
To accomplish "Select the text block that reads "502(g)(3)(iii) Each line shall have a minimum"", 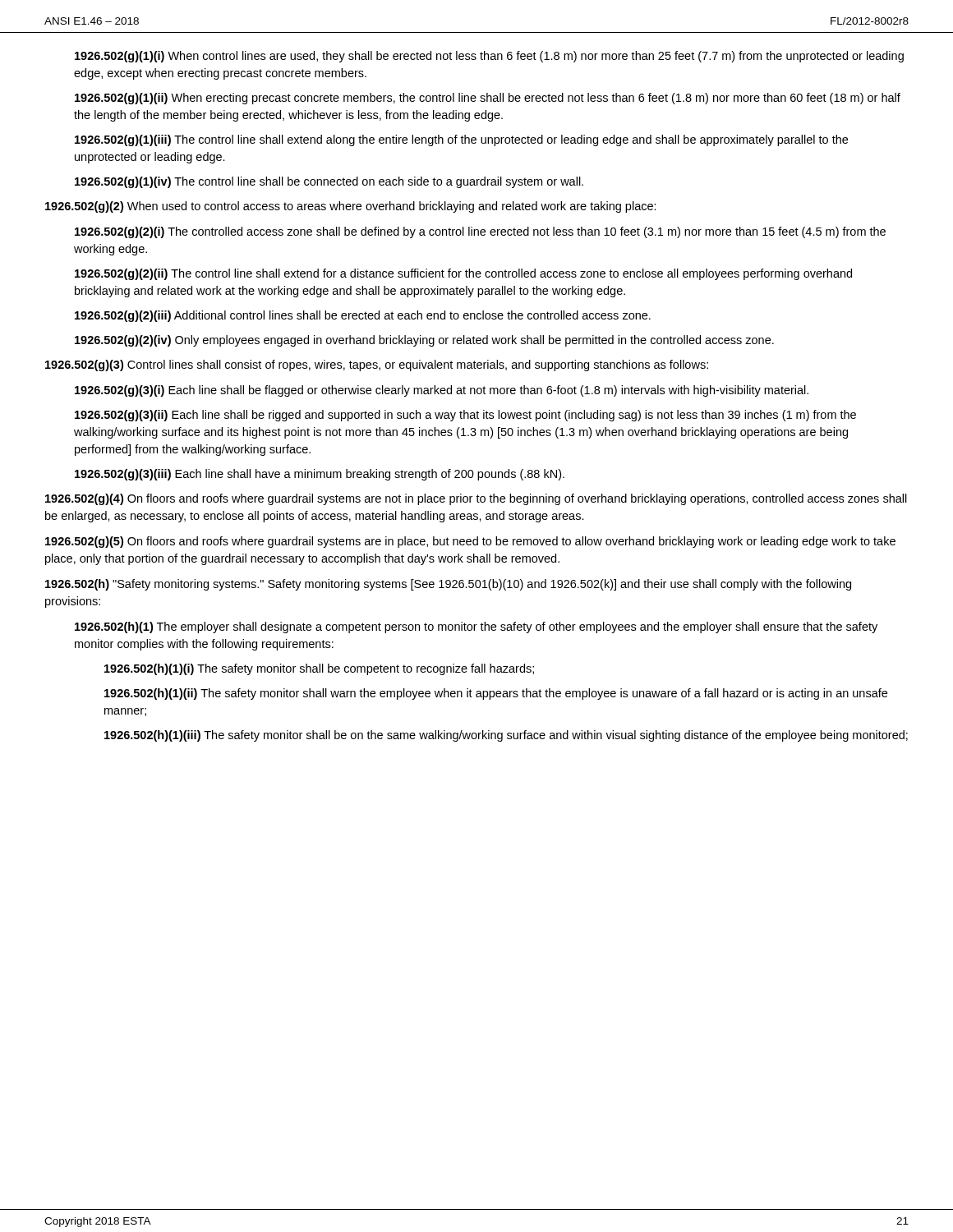I will click(320, 474).
